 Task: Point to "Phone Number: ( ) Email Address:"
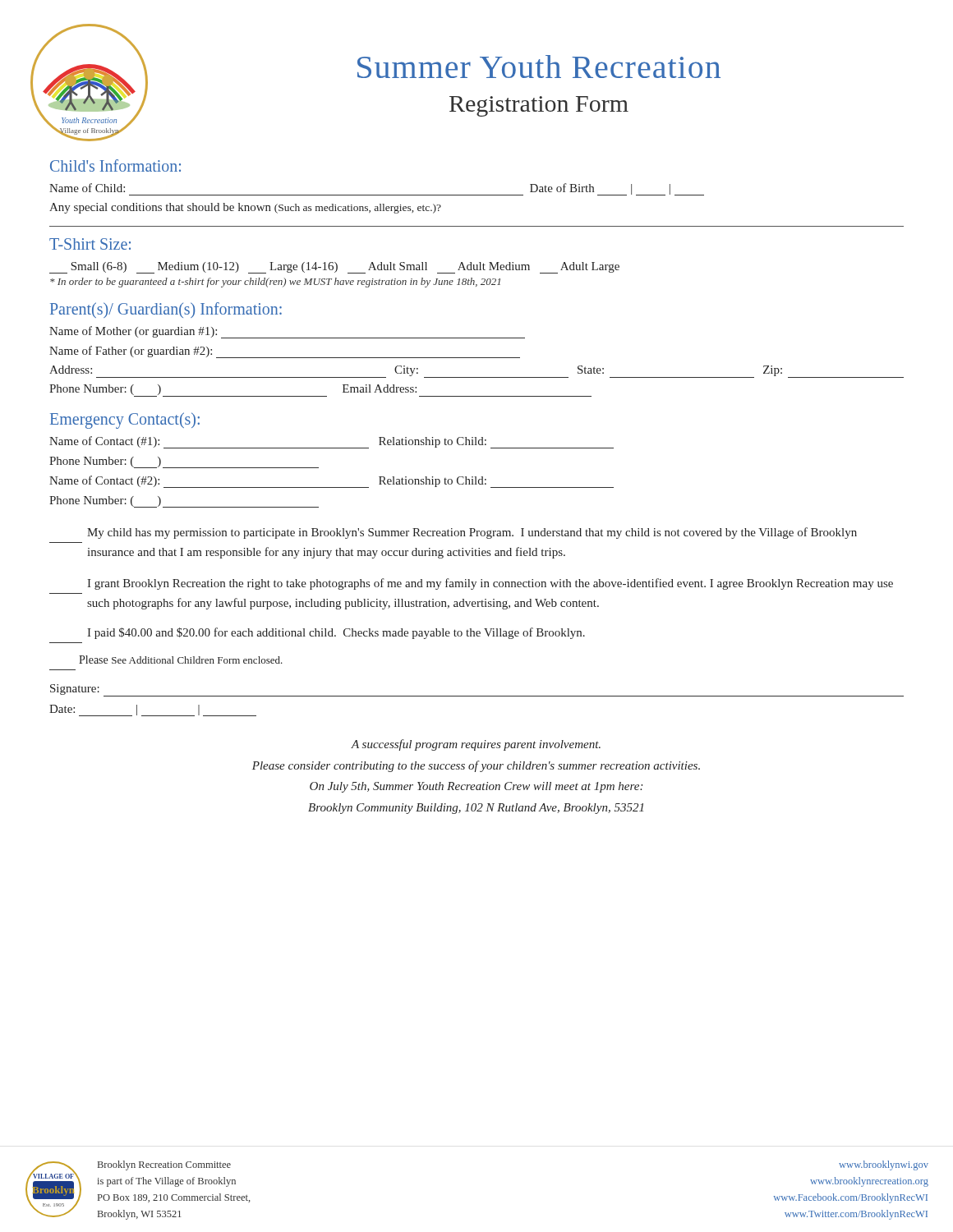click(476, 389)
